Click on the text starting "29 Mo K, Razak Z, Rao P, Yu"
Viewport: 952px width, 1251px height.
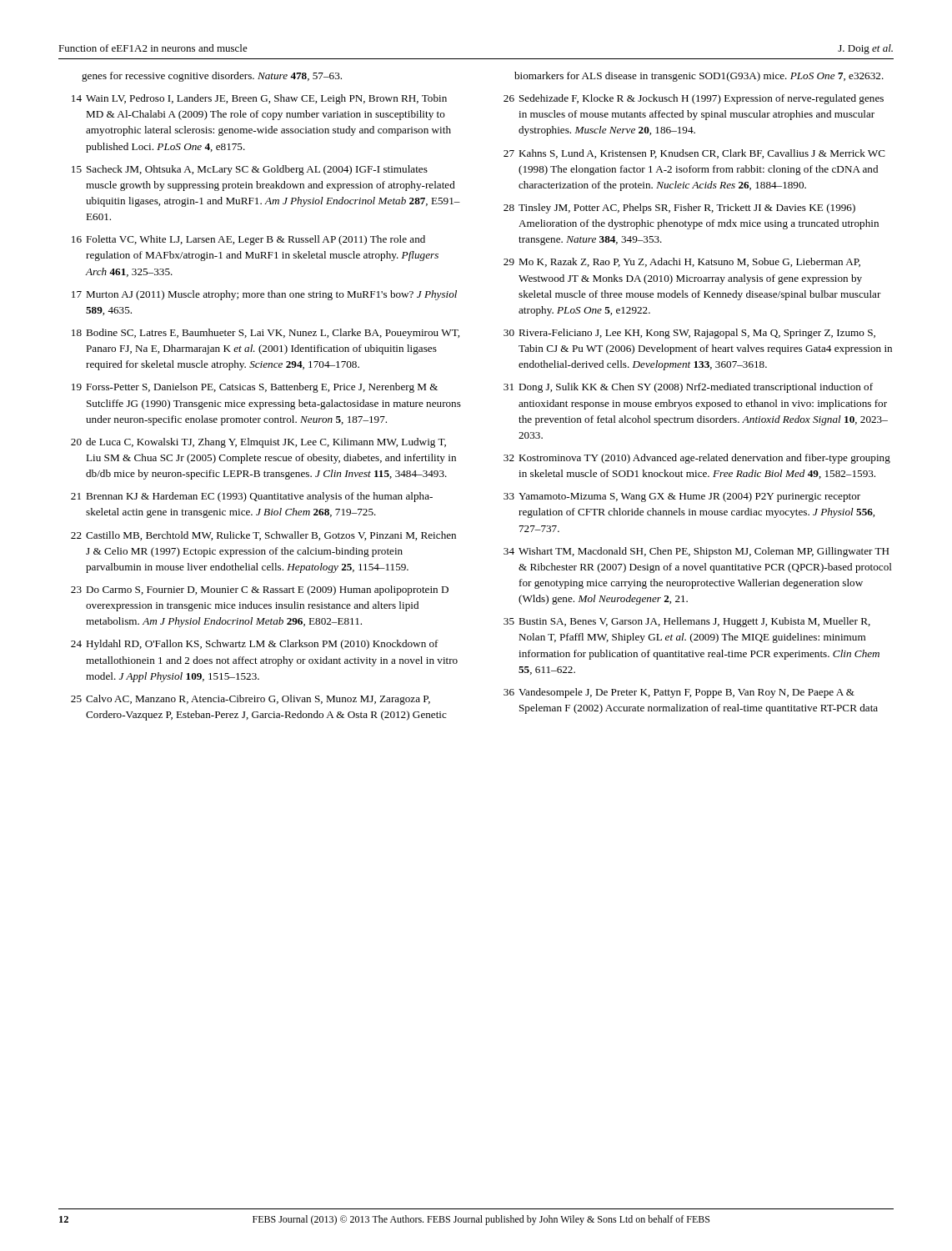(692, 286)
